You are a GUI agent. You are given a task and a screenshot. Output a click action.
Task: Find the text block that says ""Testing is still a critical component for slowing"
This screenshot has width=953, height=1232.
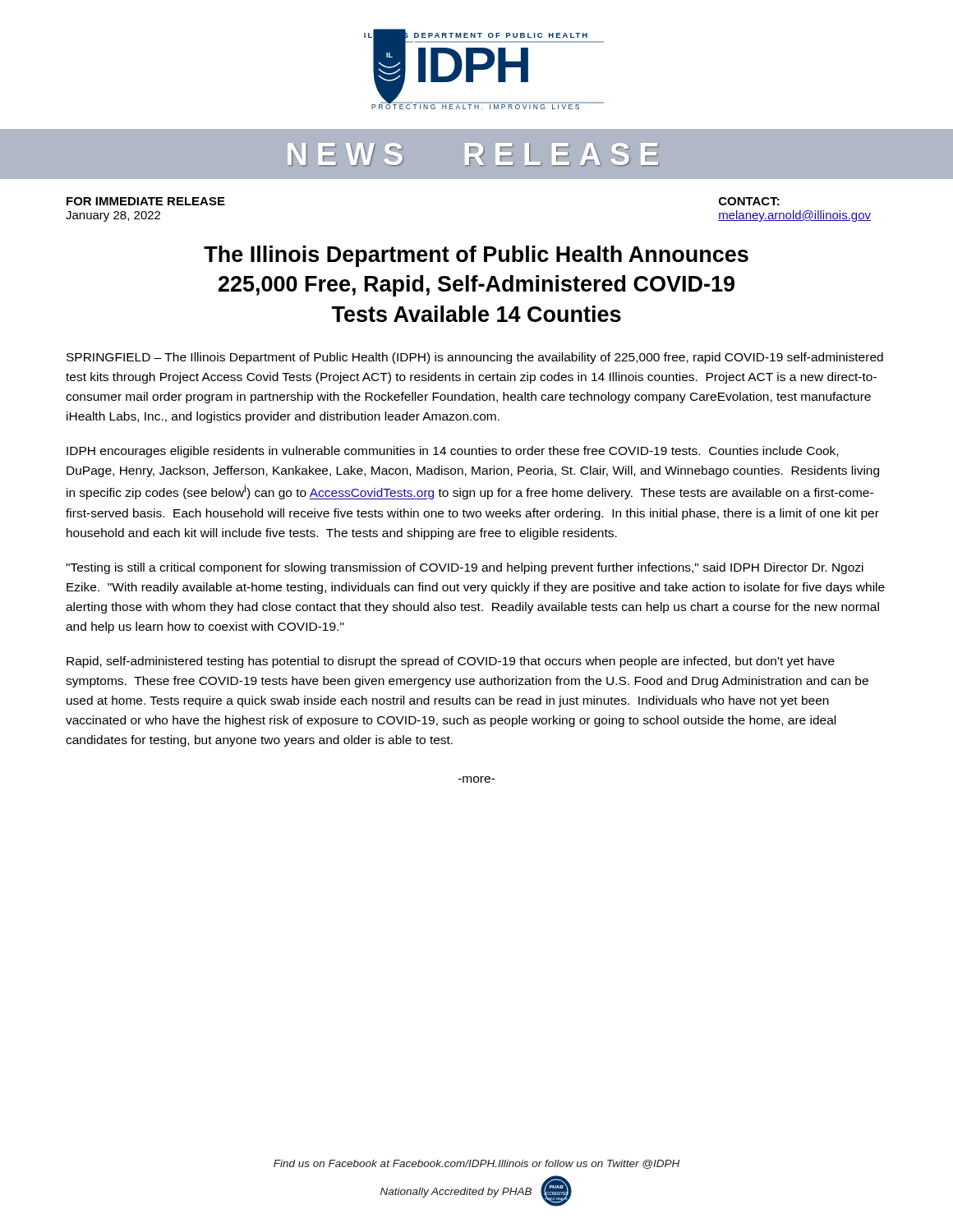tap(475, 596)
